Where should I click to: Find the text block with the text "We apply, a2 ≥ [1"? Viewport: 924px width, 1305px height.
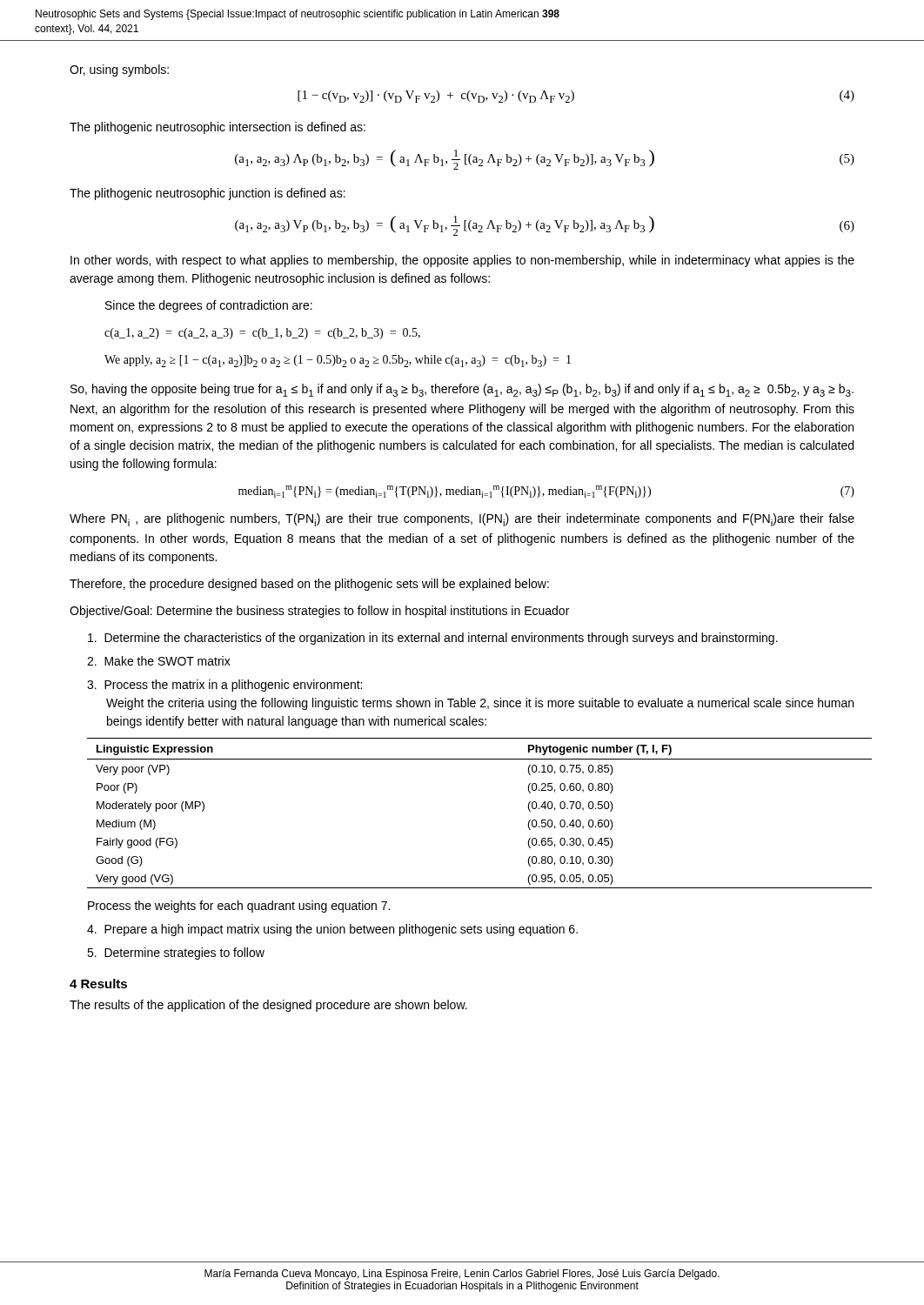click(x=338, y=361)
